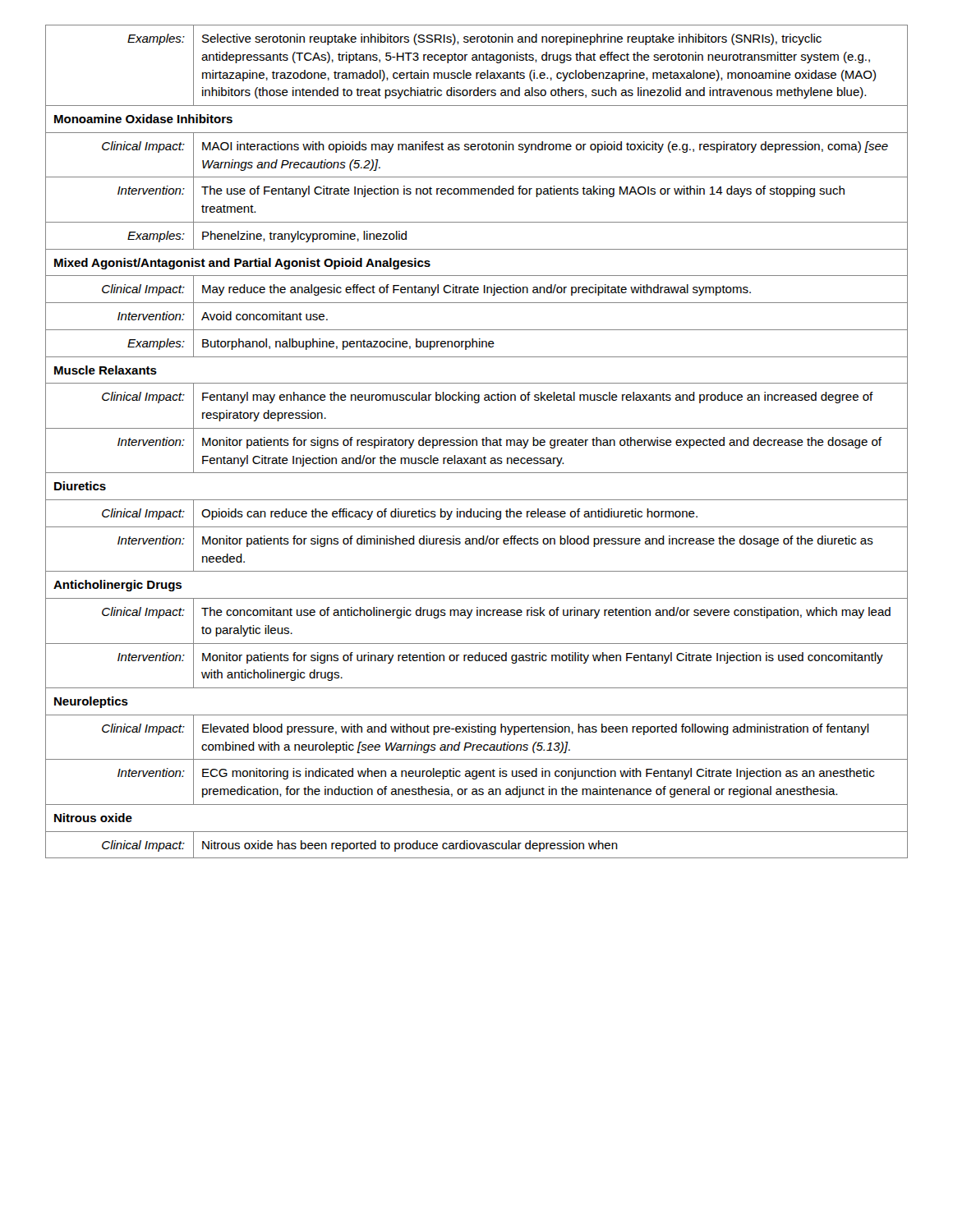Locate a table
The height and width of the screenshot is (1232, 953).
pyautogui.click(x=476, y=442)
